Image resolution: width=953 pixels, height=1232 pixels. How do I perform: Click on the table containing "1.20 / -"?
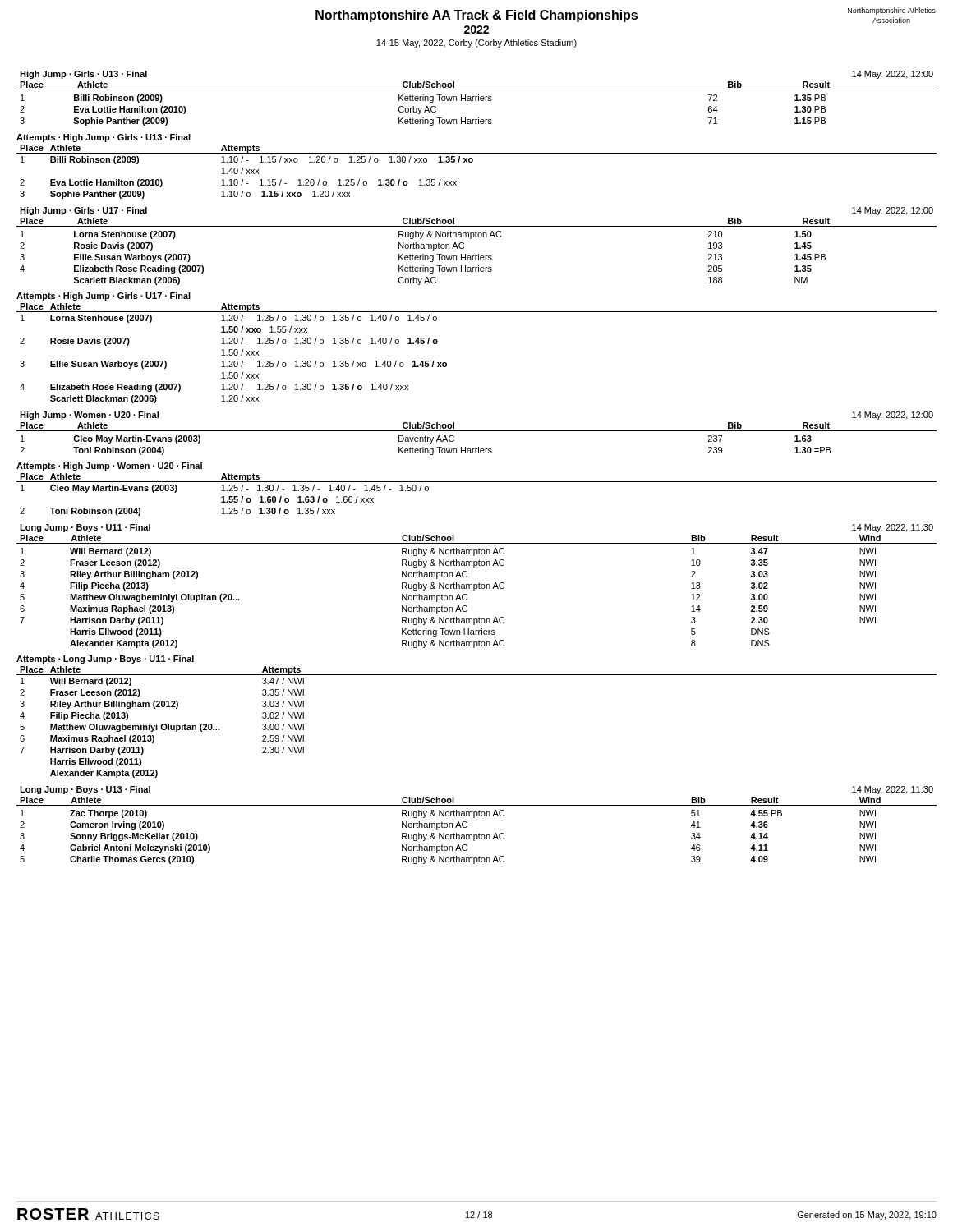tap(476, 353)
